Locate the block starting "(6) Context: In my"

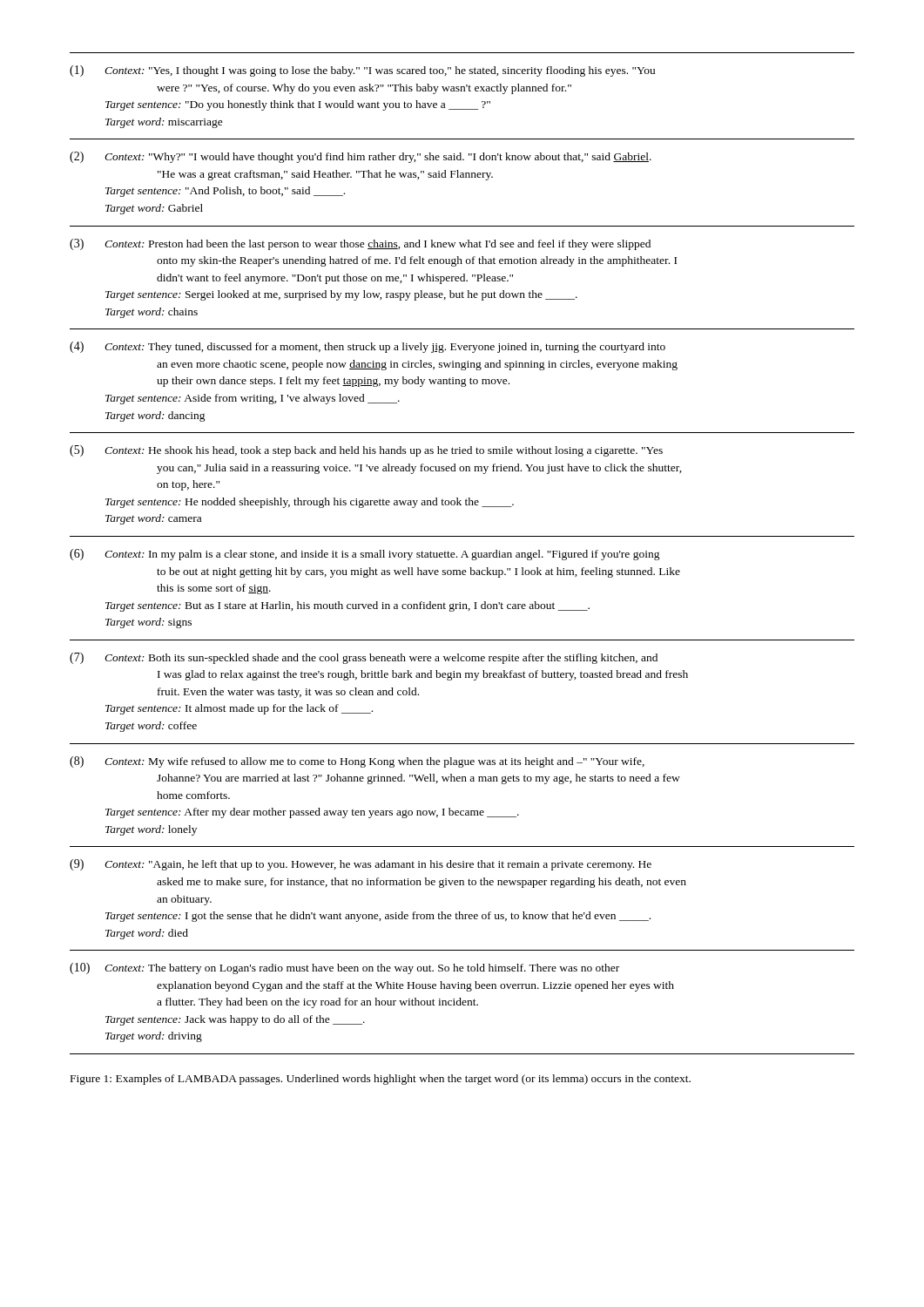click(365, 555)
